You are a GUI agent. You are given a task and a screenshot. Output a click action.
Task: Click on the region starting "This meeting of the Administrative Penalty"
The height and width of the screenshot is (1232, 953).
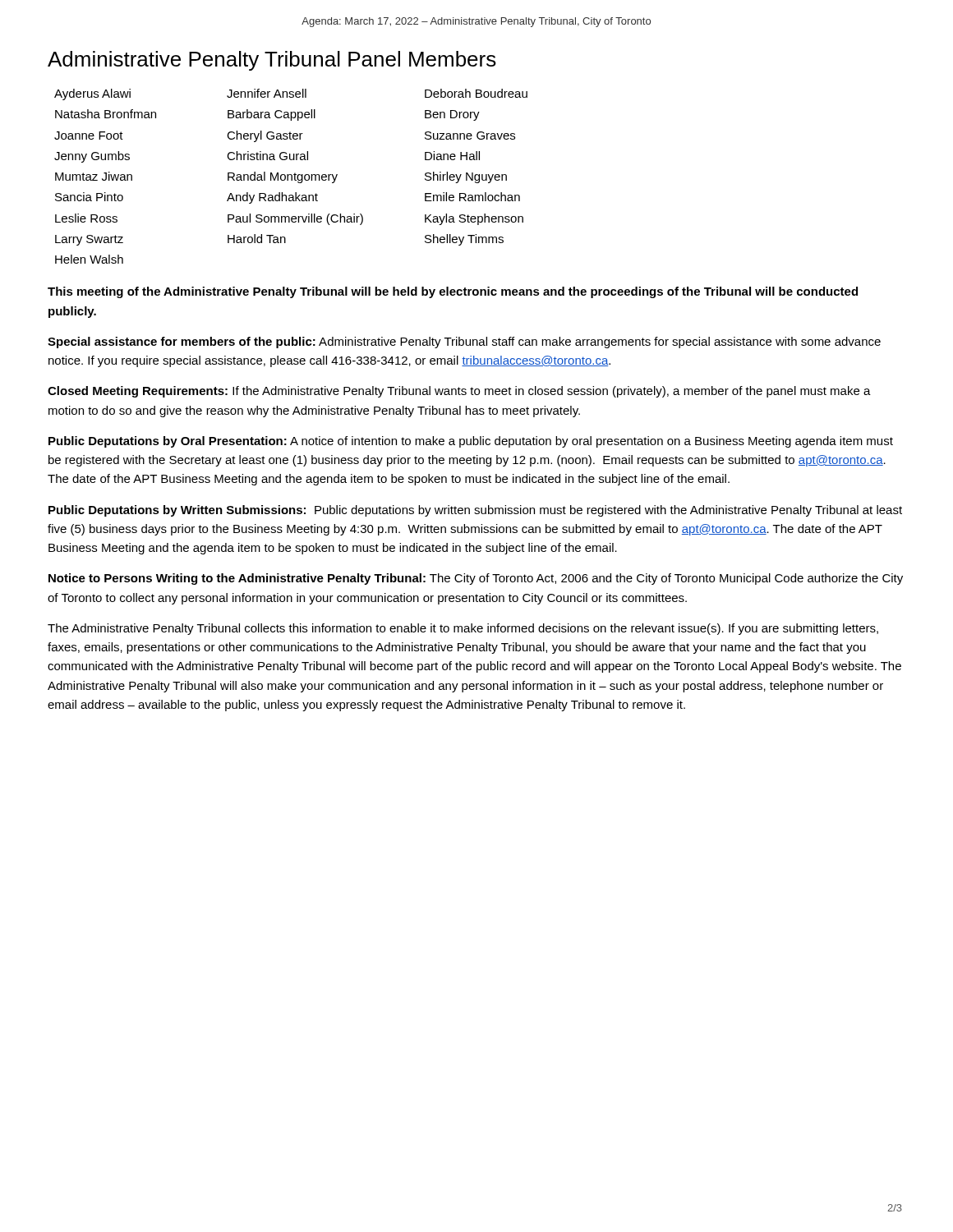476,301
